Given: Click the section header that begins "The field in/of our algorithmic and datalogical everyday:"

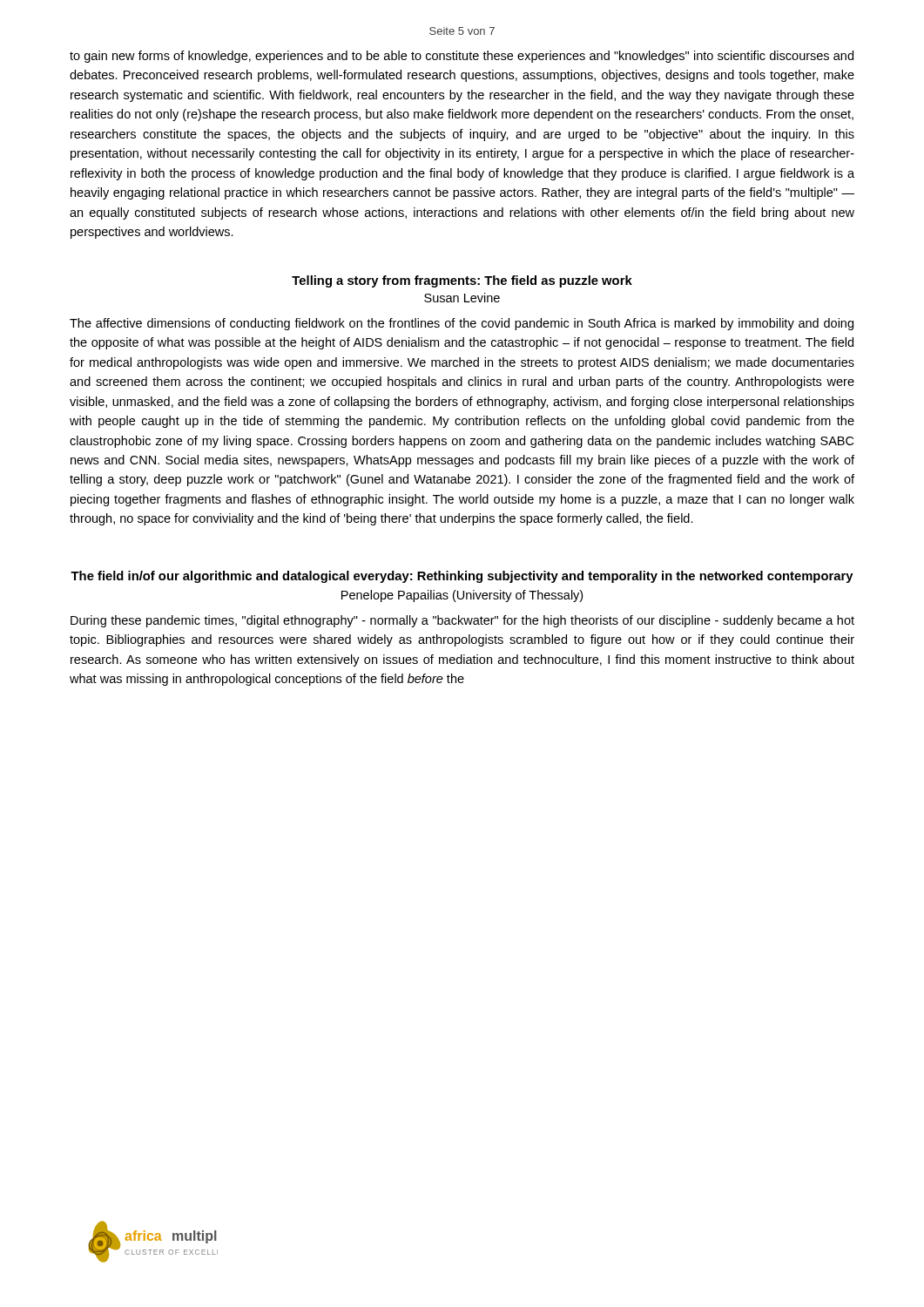Looking at the screenshot, I should click(462, 576).
